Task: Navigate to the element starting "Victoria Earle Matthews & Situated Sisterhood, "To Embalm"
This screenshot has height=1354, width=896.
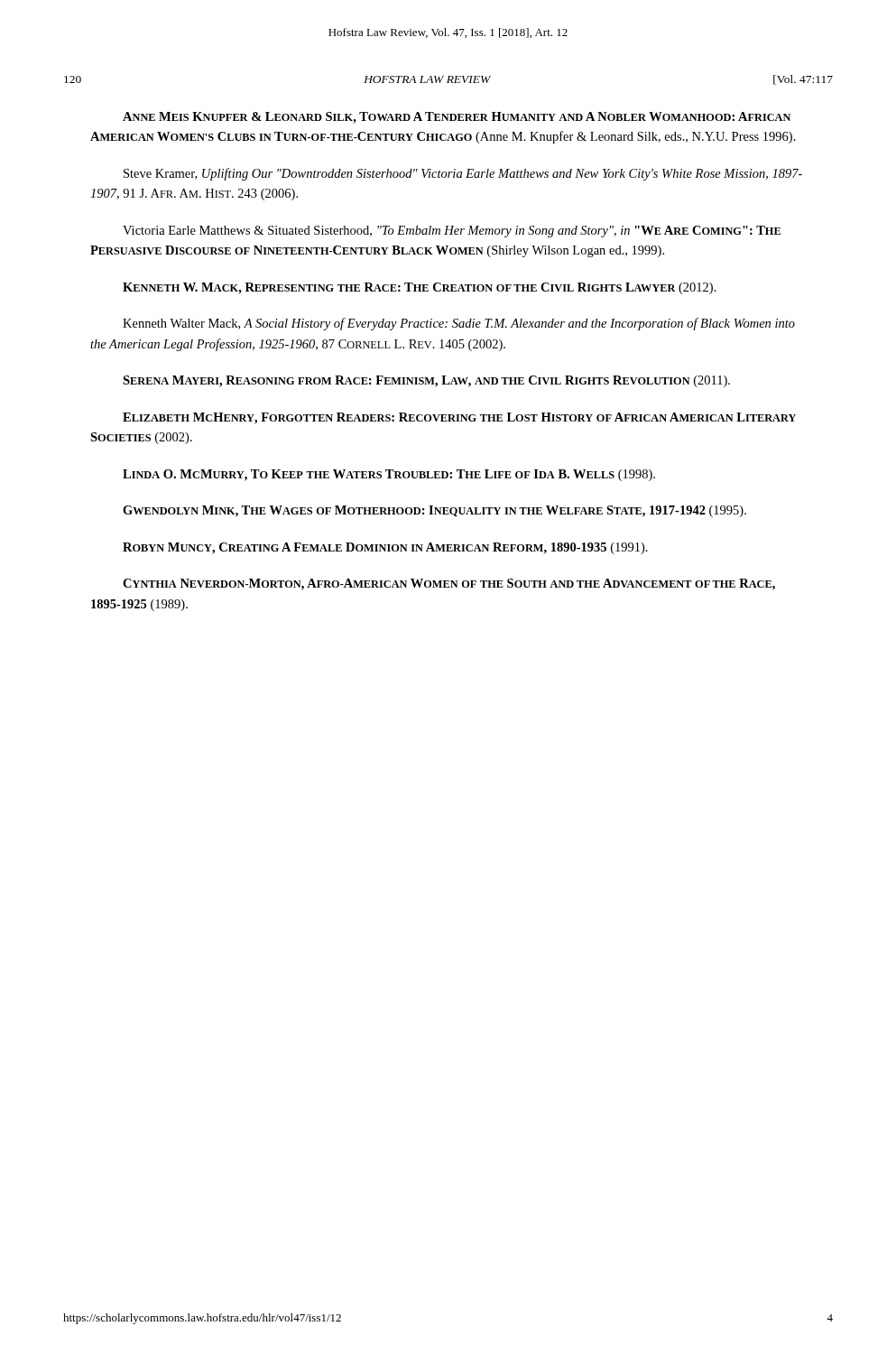Action: pos(436,240)
